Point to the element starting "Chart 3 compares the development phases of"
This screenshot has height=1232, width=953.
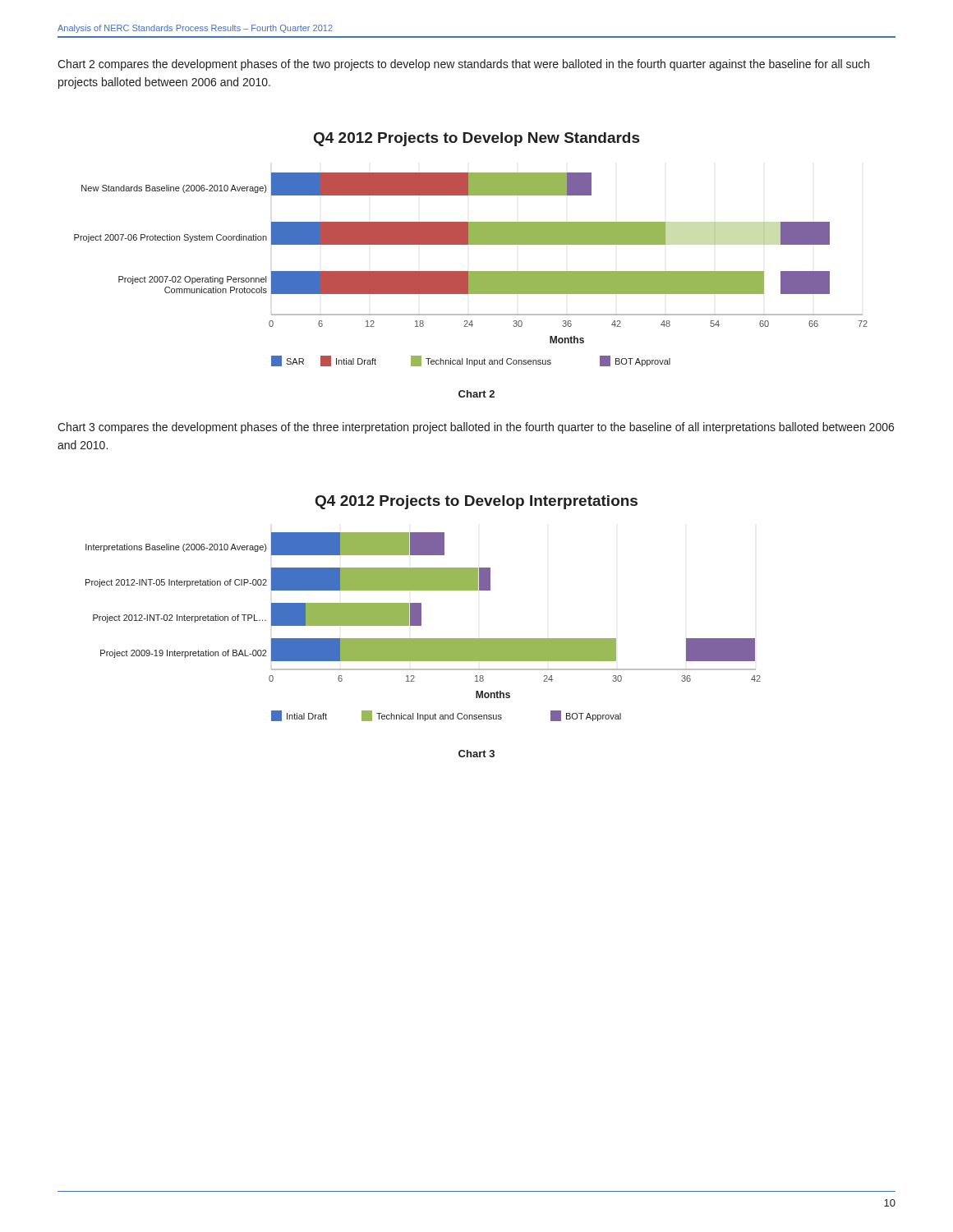[476, 436]
